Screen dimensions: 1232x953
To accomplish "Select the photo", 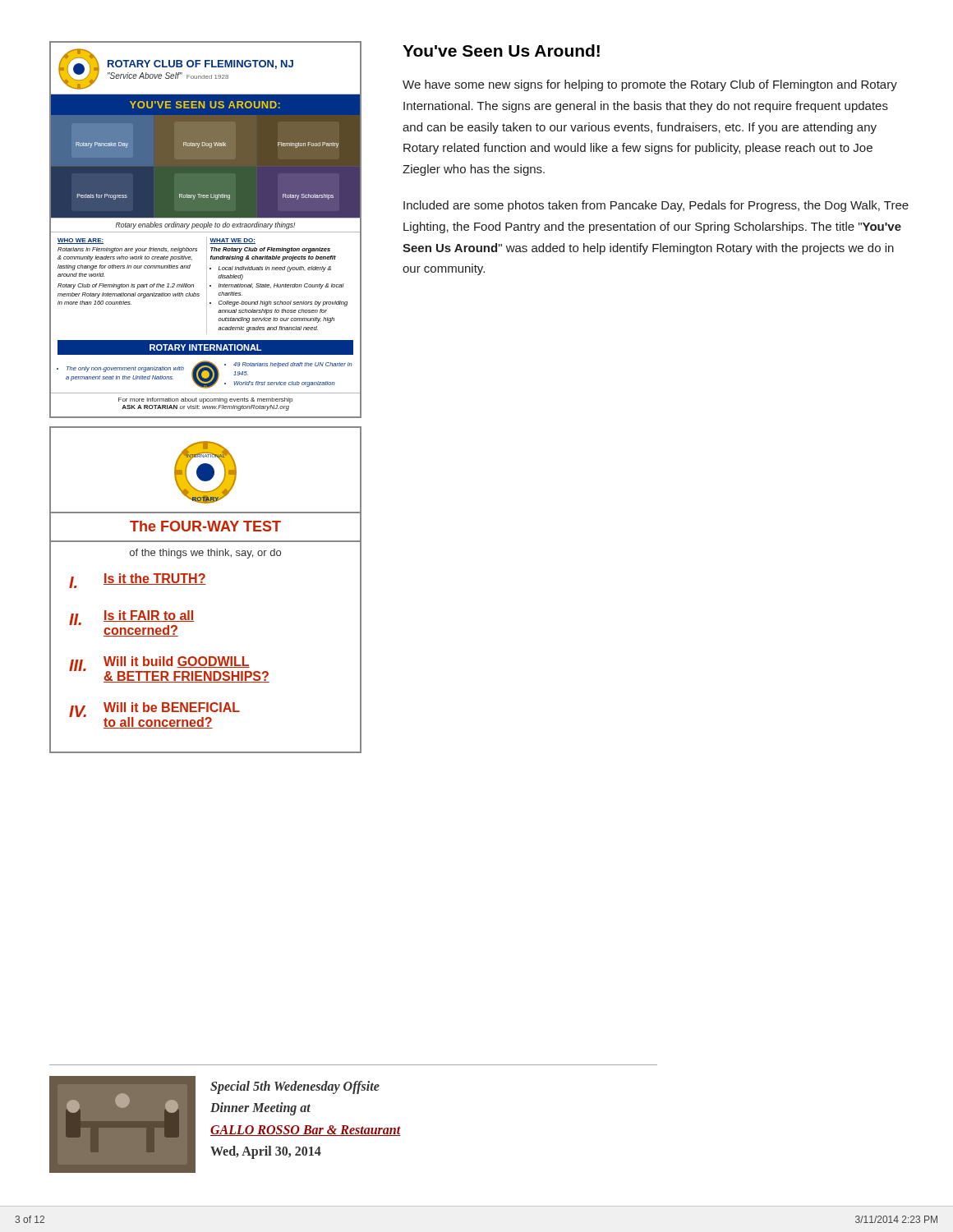I will [x=122, y=1124].
